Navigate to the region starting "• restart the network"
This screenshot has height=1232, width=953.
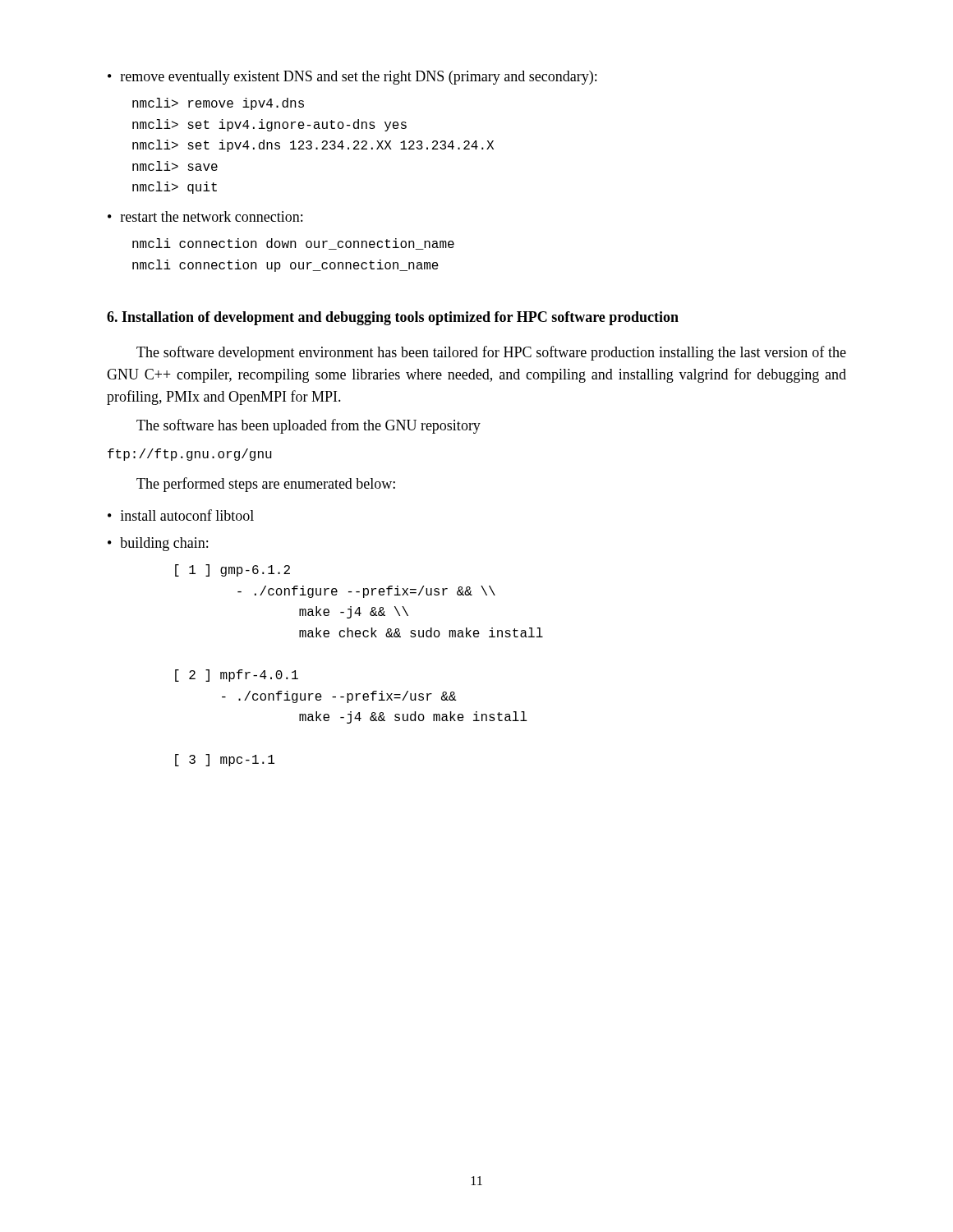point(205,216)
